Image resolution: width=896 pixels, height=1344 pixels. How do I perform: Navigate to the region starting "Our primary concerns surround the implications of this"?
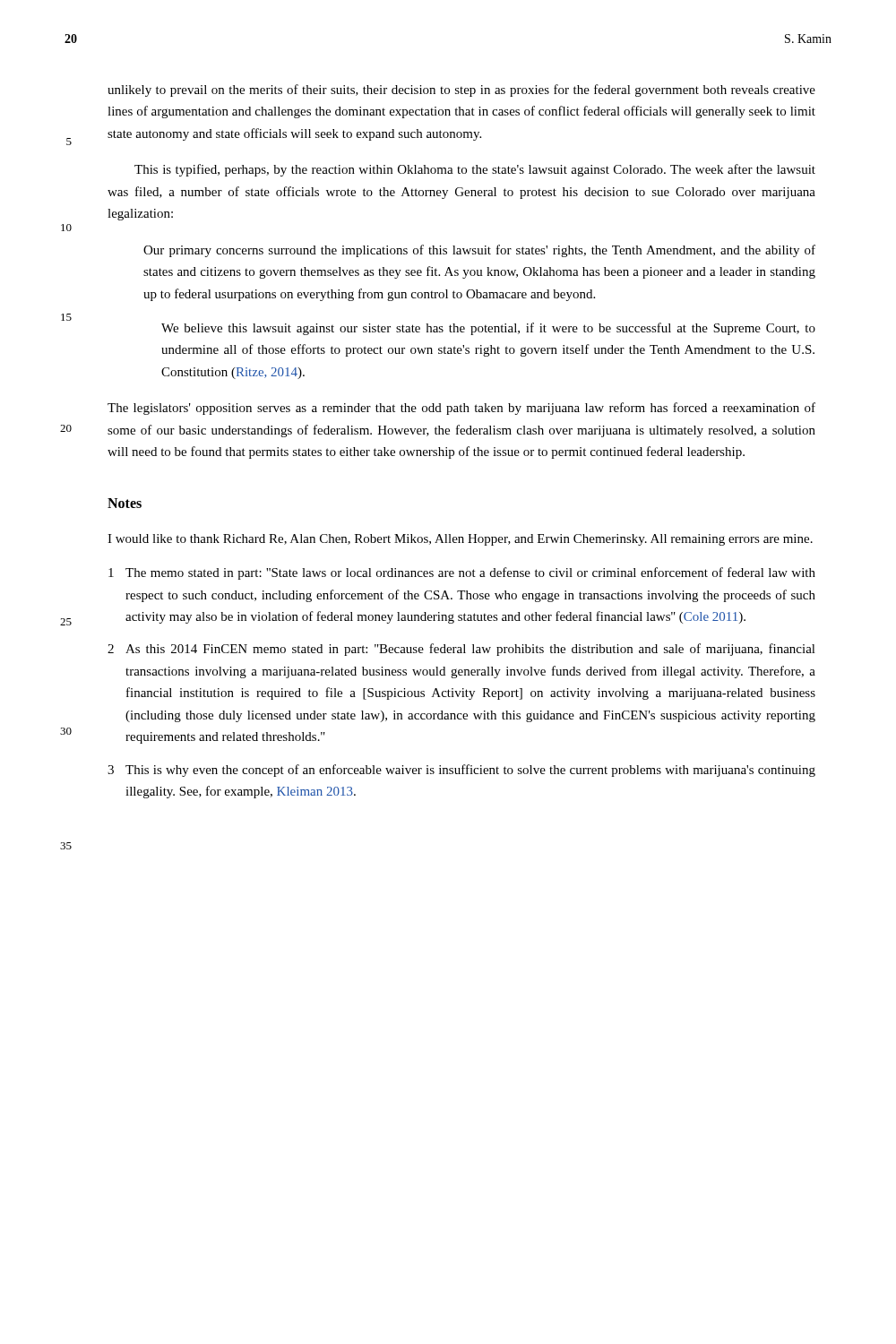(479, 272)
